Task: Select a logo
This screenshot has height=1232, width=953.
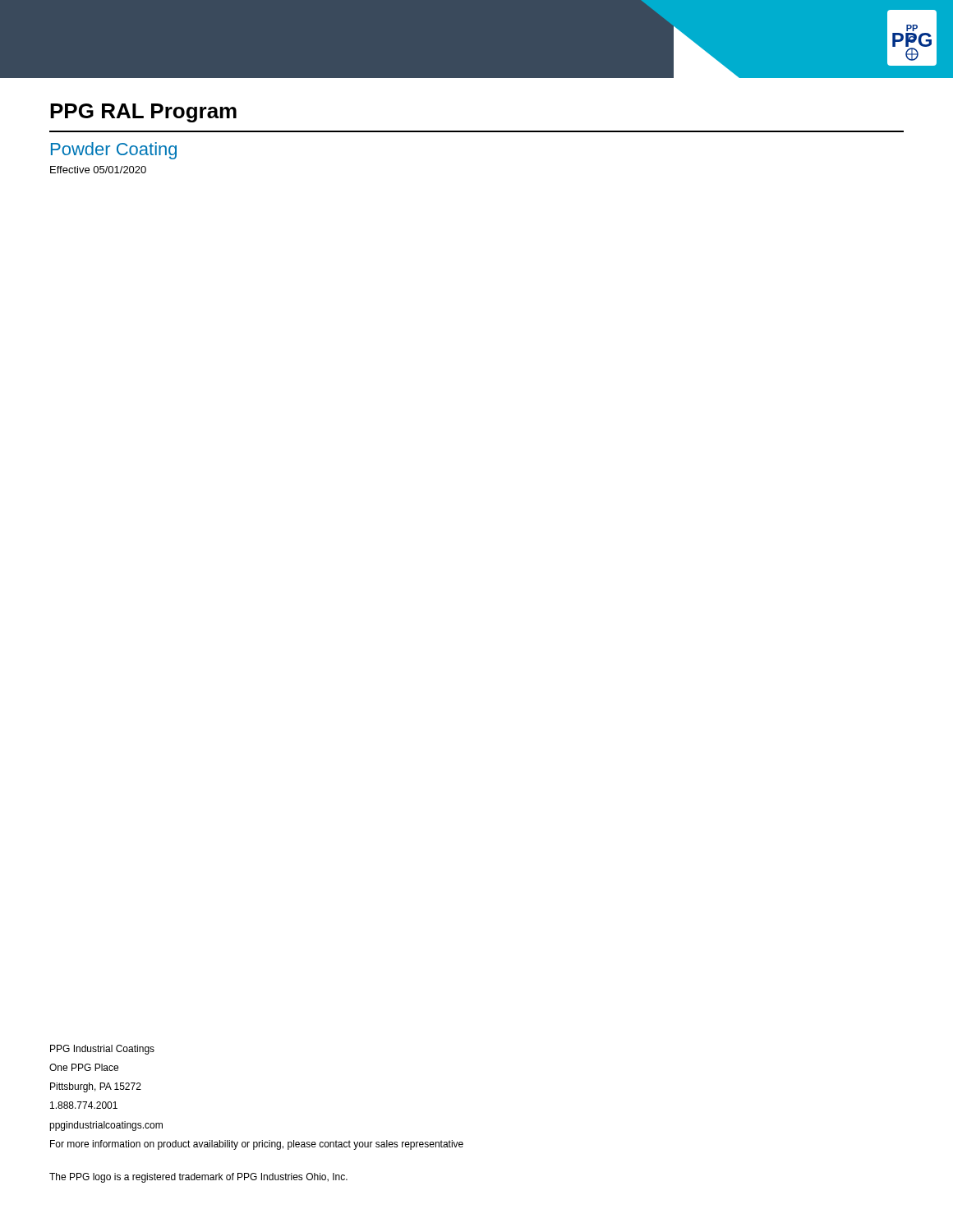Action: tap(476, 39)
